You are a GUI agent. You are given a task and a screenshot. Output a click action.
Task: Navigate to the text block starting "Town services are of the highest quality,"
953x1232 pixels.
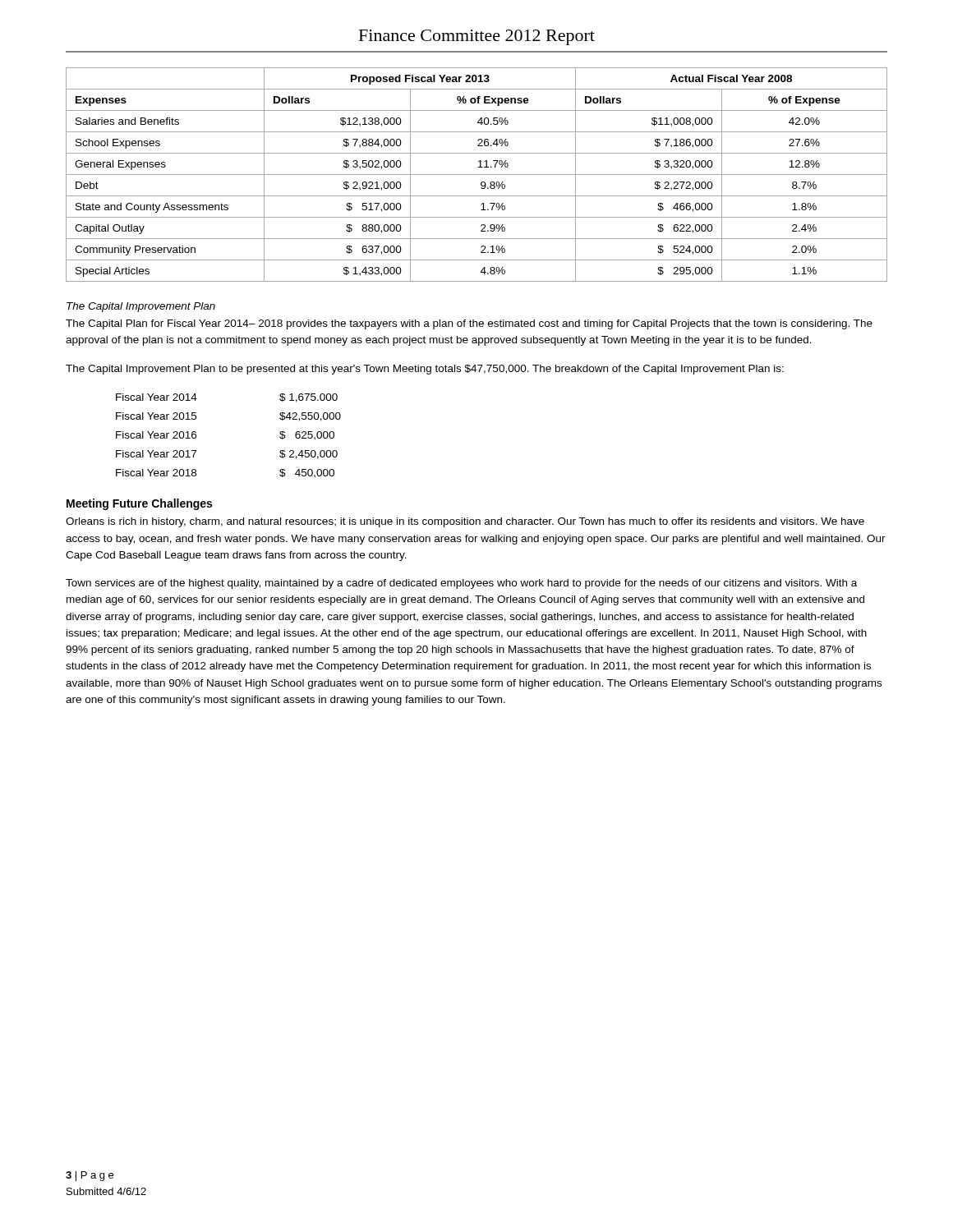click(x=474, y=641)
